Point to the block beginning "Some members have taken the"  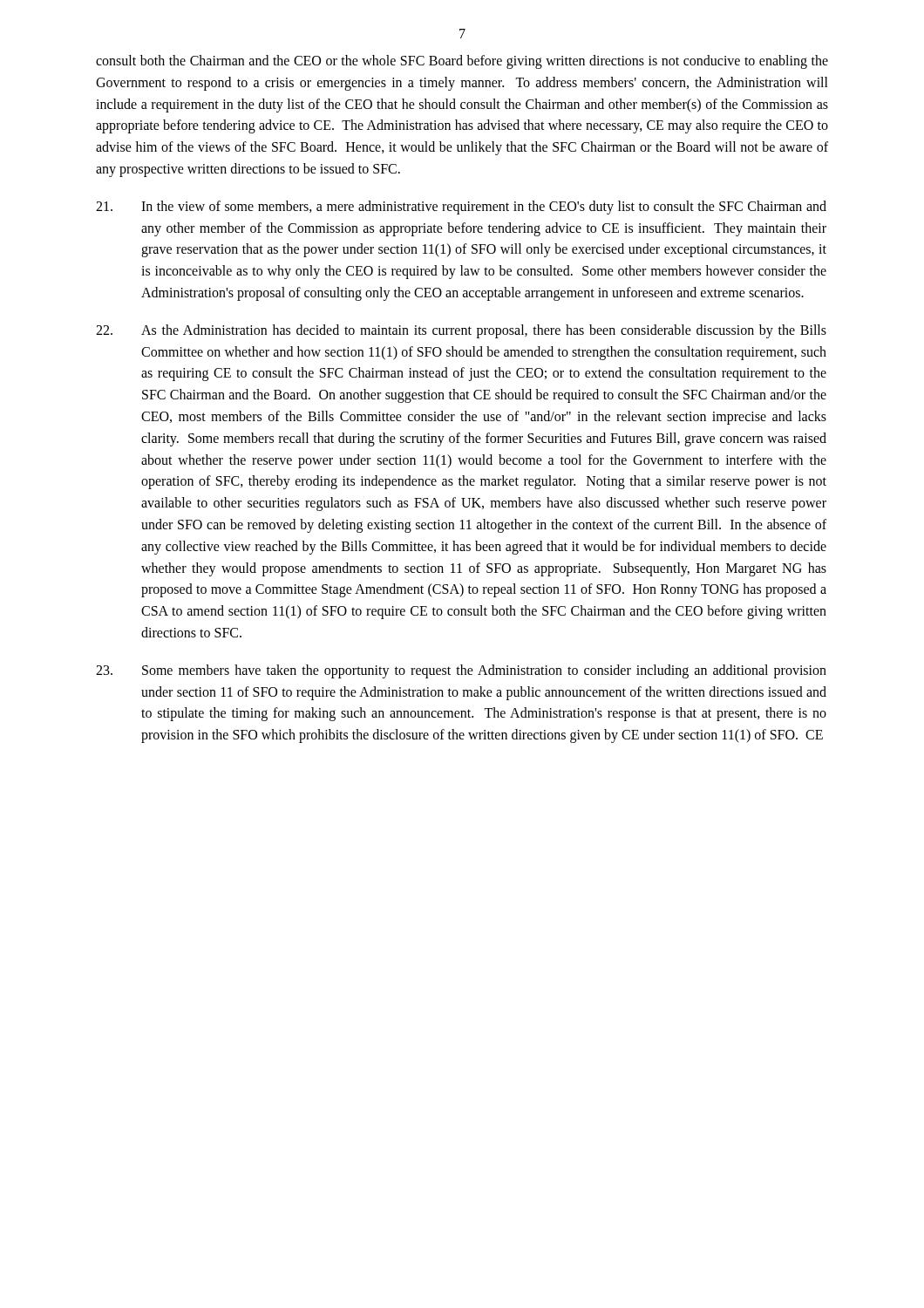coord(461,703)
